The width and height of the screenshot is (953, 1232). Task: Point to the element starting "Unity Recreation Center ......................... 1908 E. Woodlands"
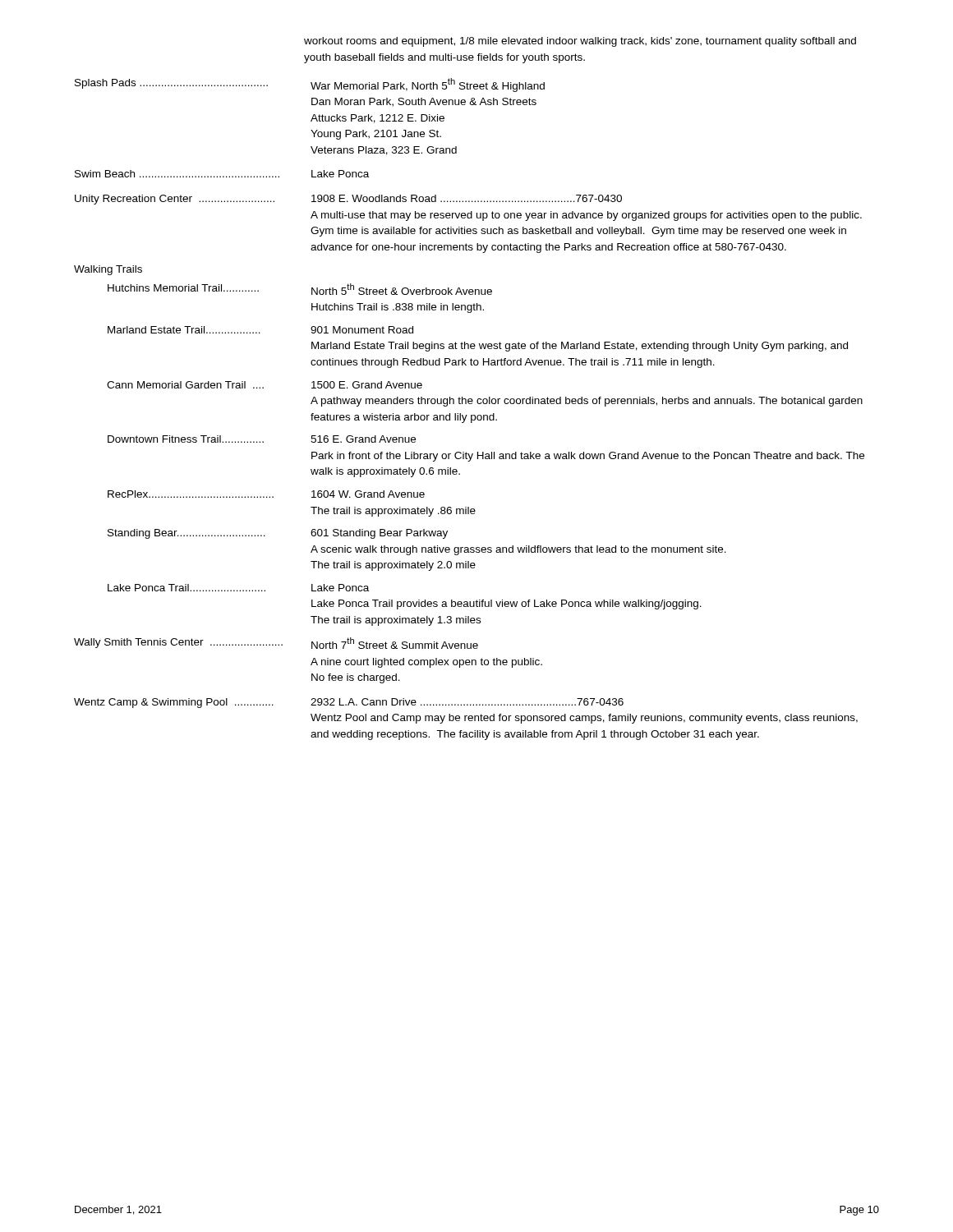click(476, 223)
